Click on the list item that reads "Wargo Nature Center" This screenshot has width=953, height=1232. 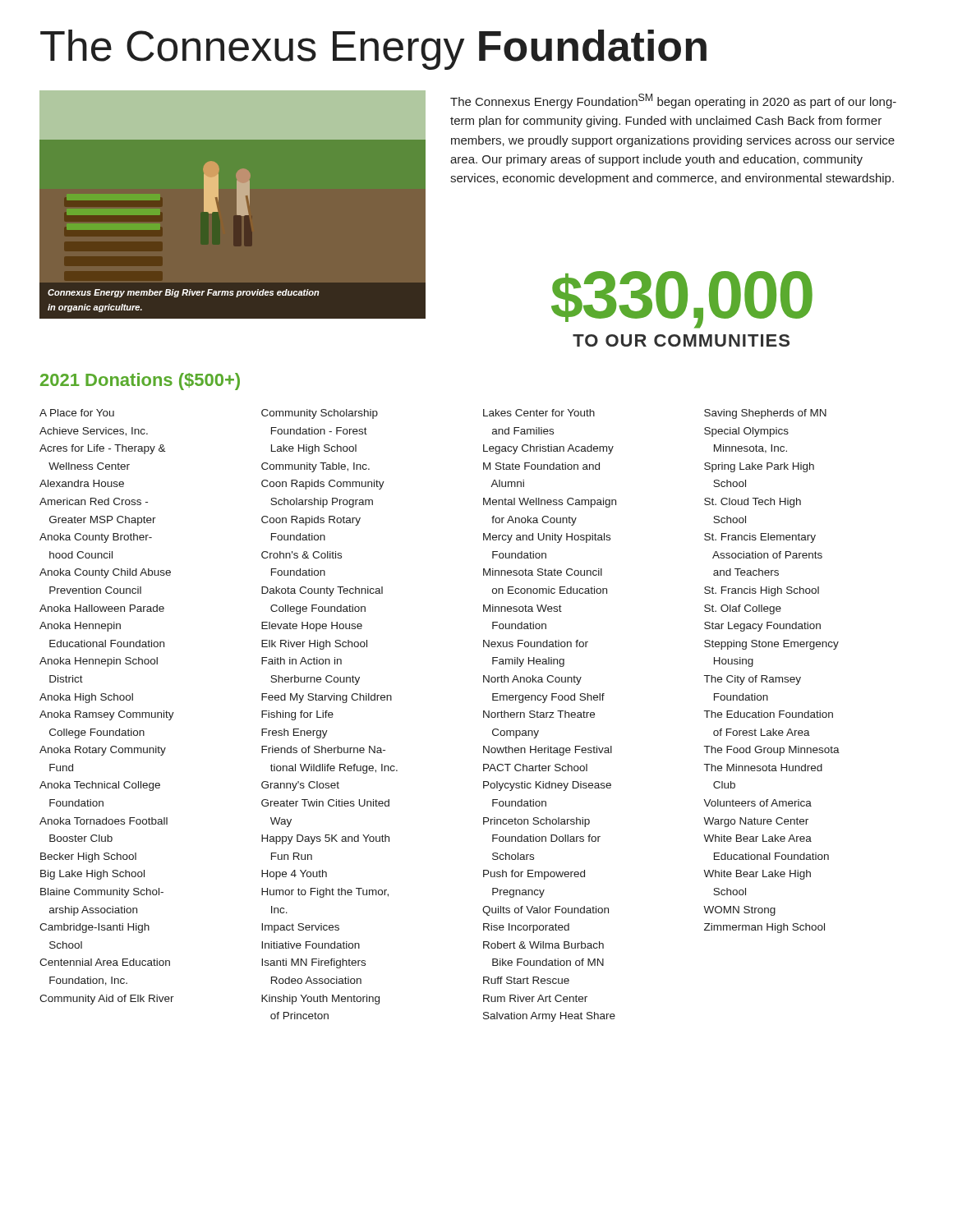[x=756, y=821]
